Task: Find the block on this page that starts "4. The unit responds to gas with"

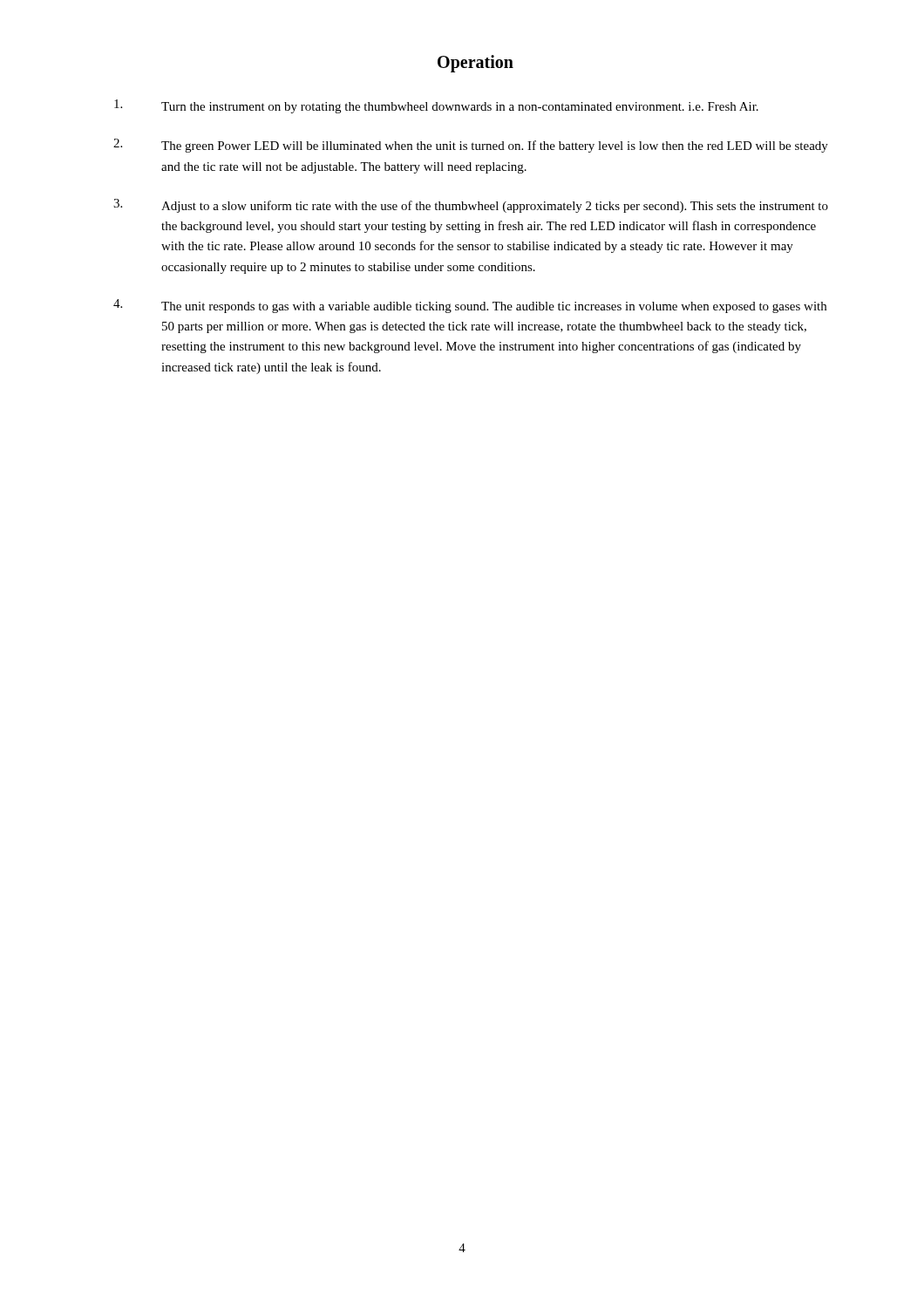Action: (x=475, y=337)
